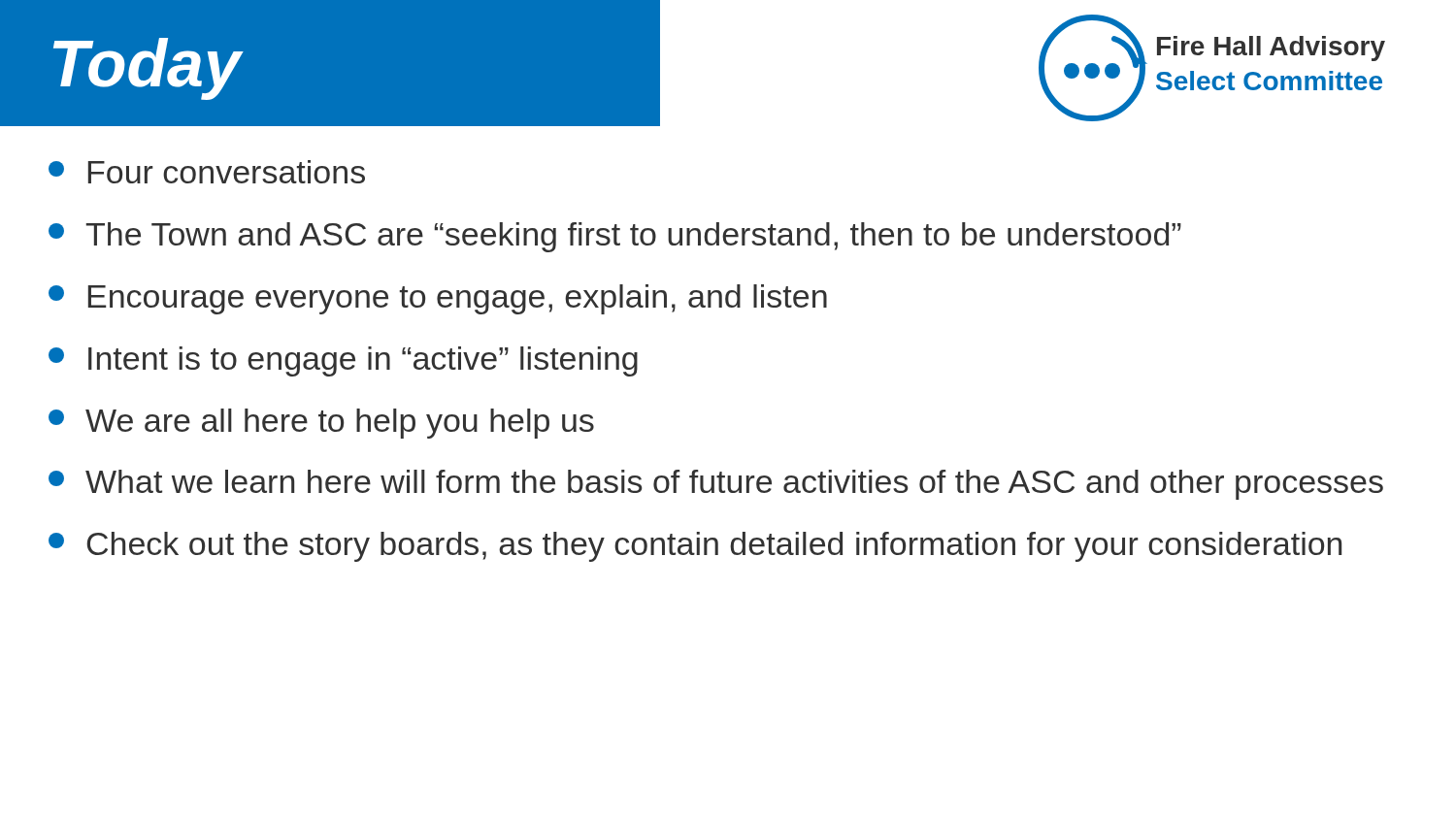Viewport: 1456px width, 819px height.
Task: Find the list item with the text "Four conversations"
Action: 207,172
